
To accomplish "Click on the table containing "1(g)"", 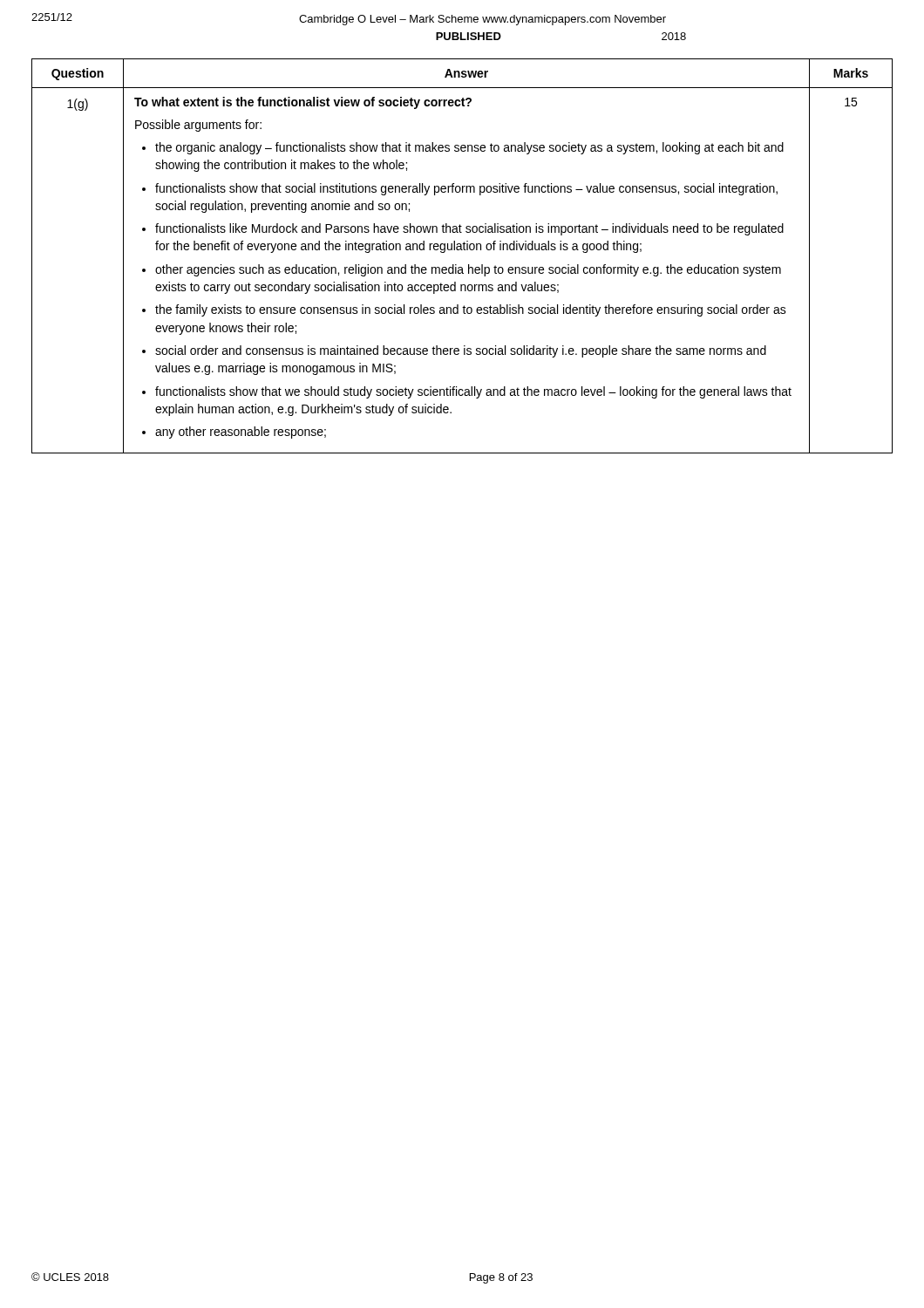I will (462, 256).
